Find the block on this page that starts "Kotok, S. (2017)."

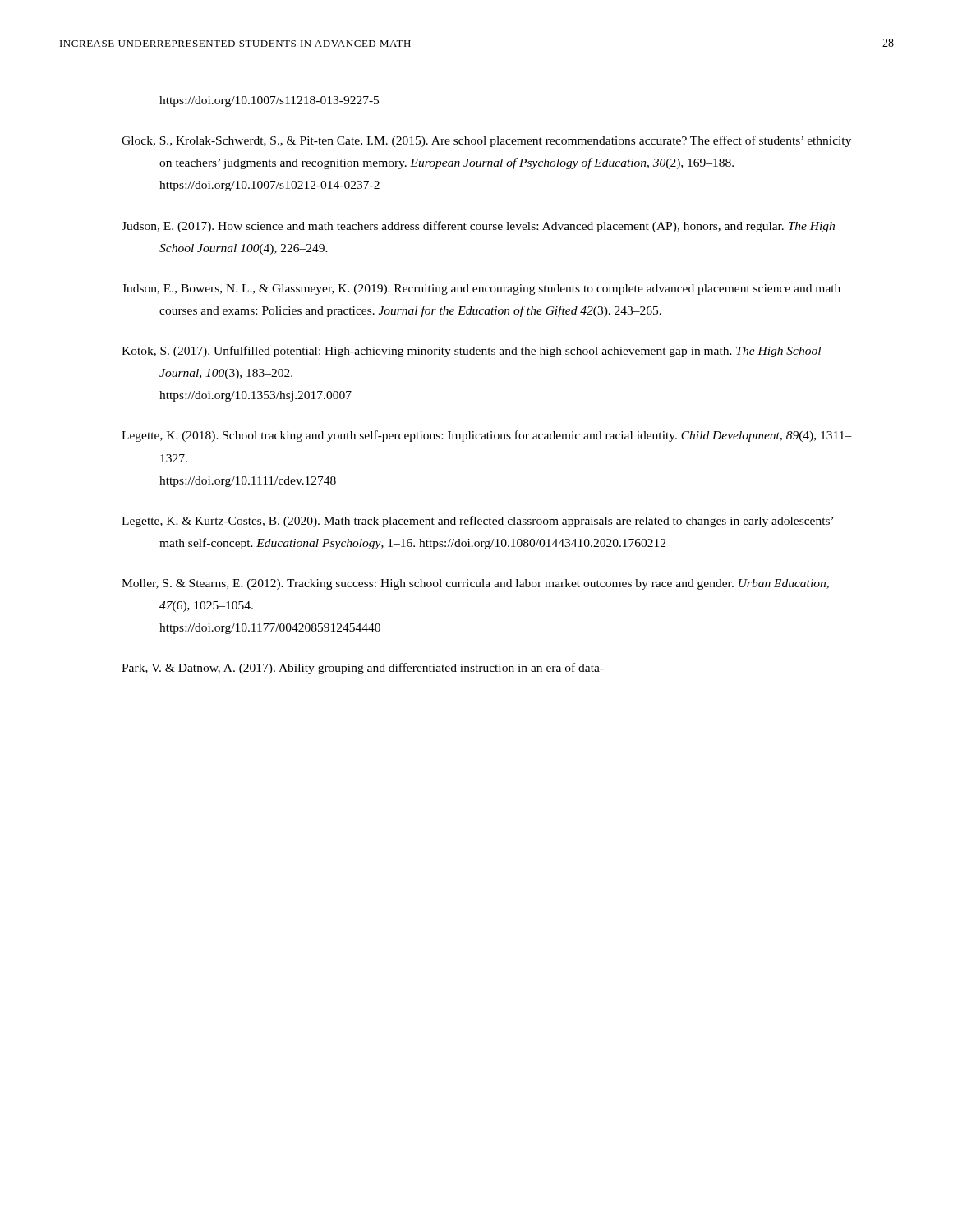(471, 352)
